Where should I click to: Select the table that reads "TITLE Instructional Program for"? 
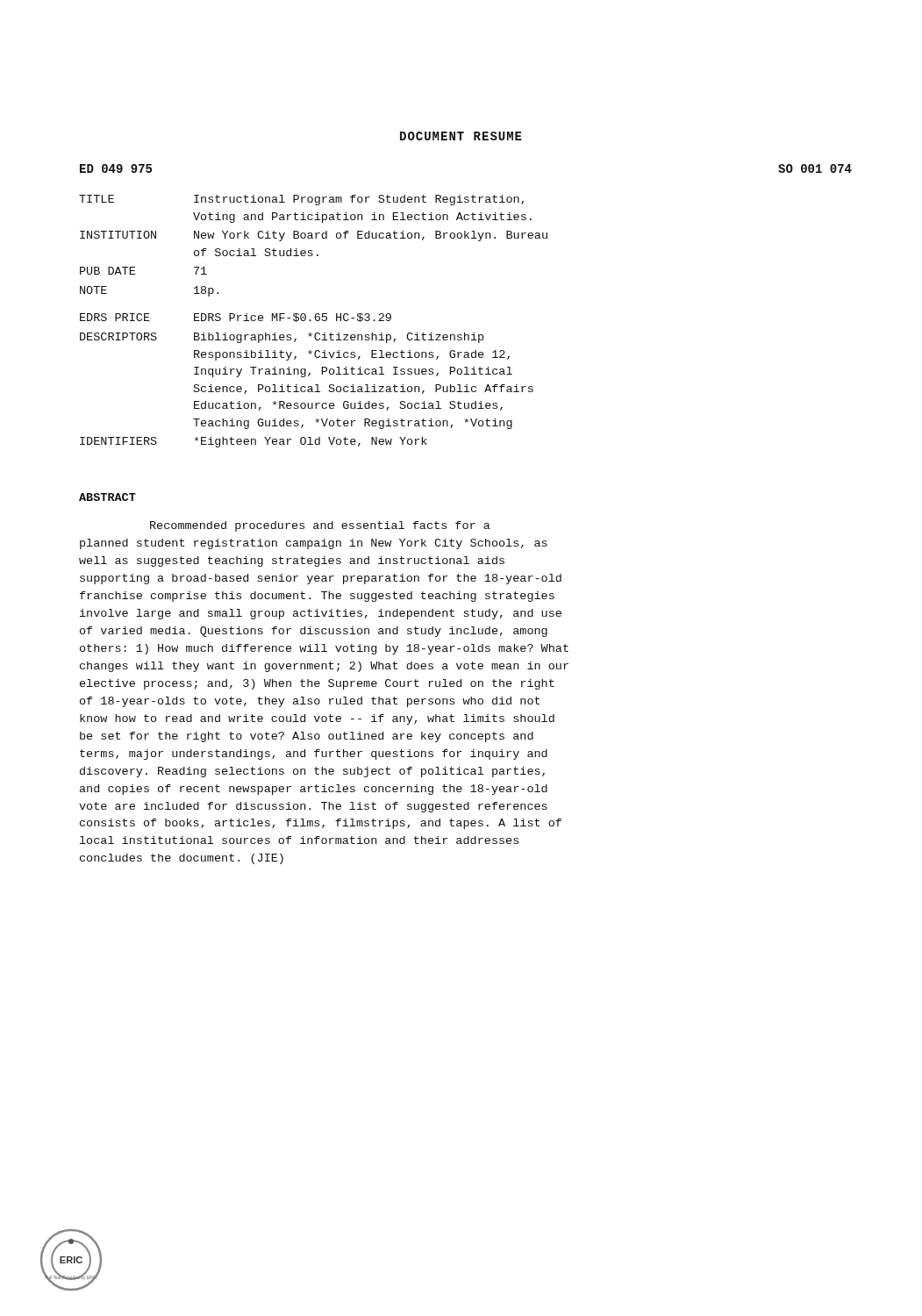coord(465,322)
